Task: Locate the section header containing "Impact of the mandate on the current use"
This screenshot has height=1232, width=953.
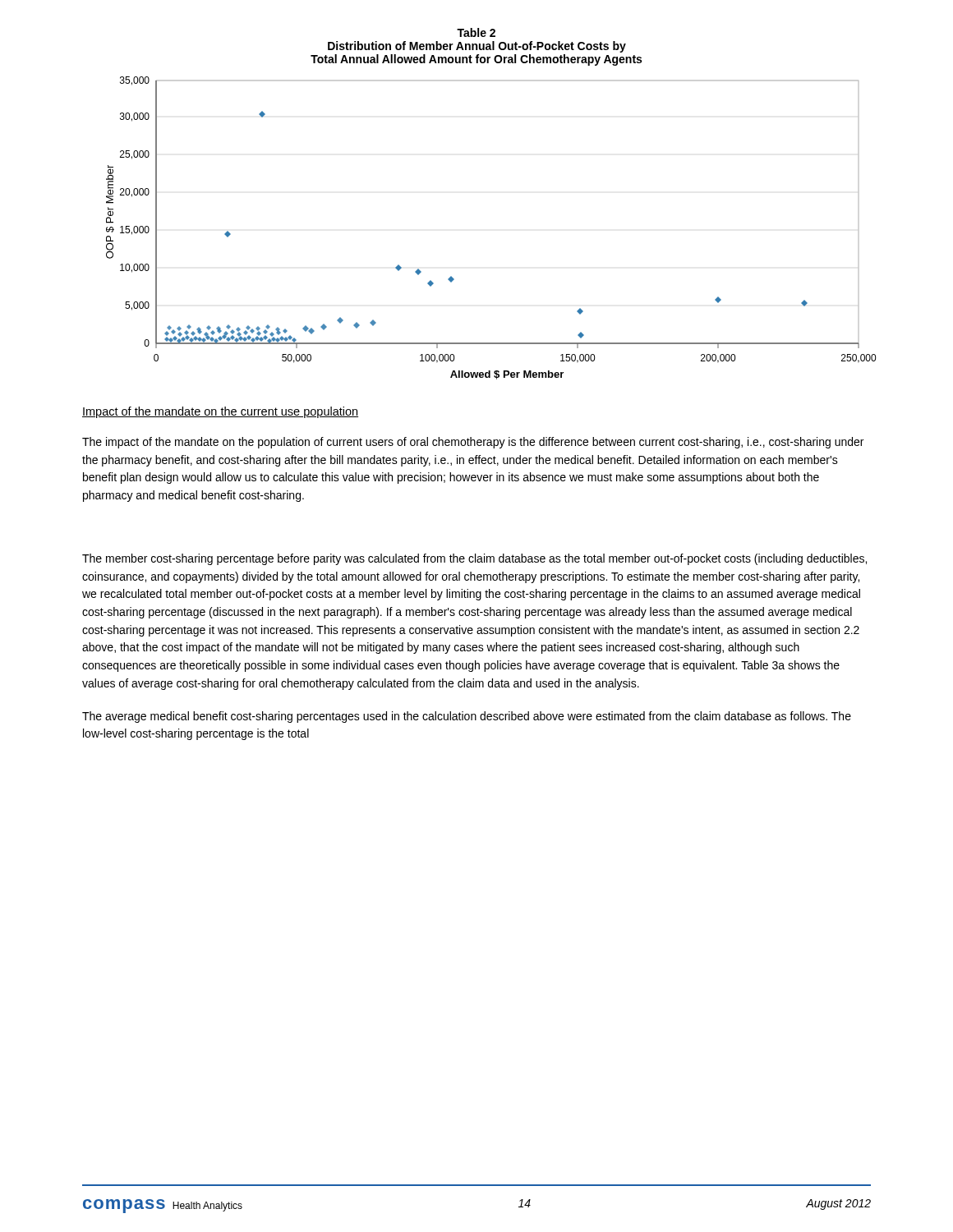Action: pos(220,411)
